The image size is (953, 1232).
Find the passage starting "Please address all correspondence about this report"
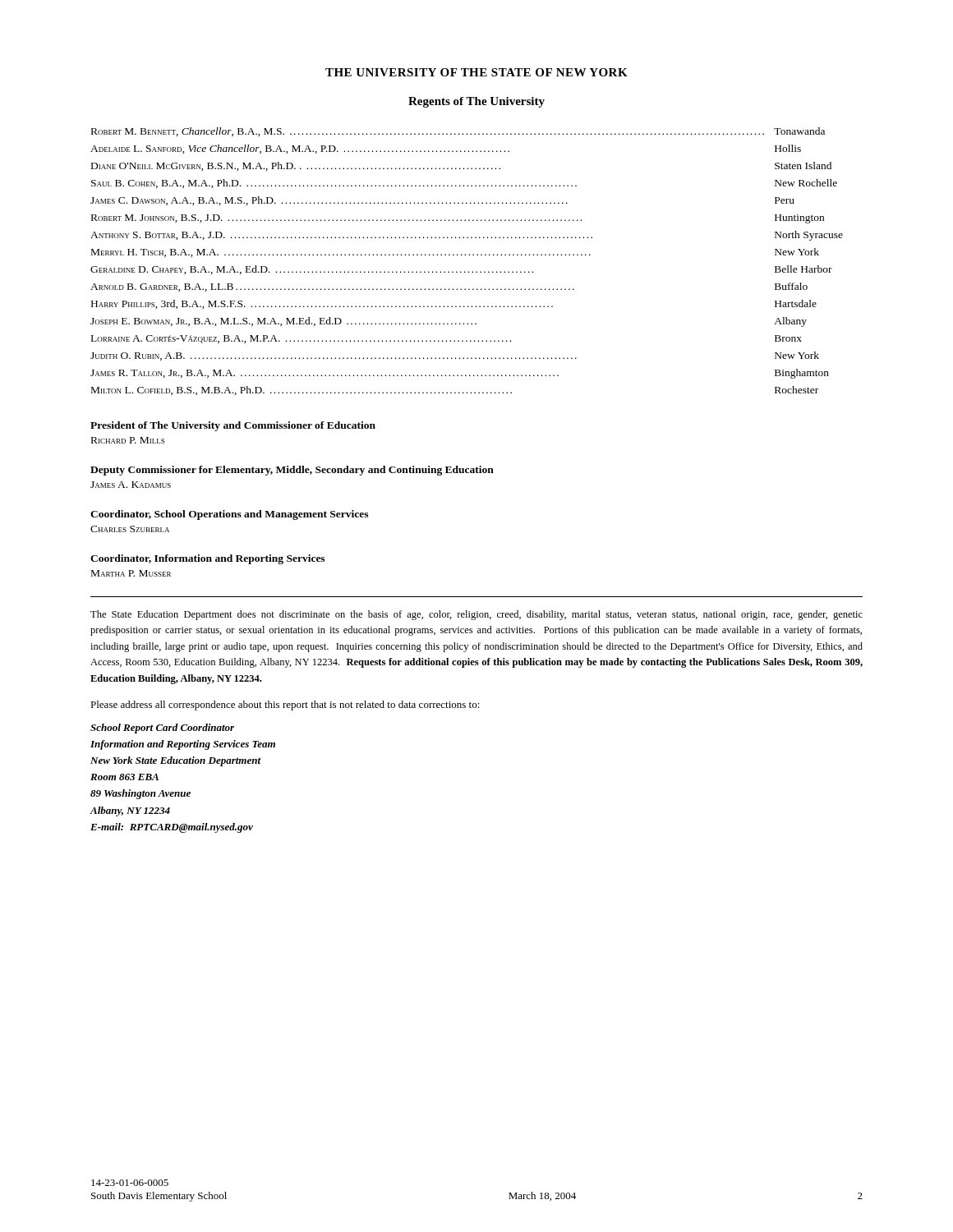[x=285, y=704]
